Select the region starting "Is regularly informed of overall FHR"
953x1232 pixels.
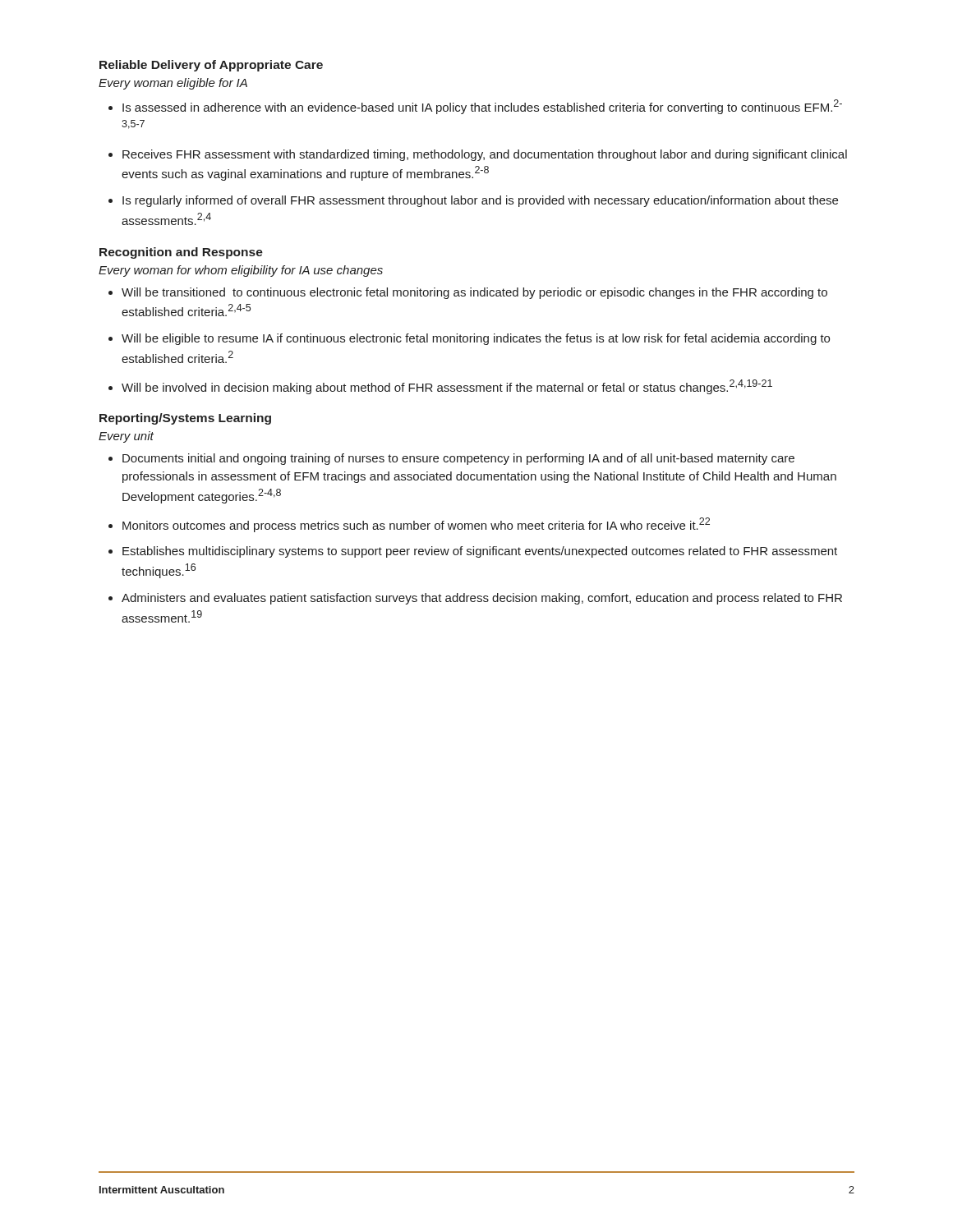pos(488,210)
